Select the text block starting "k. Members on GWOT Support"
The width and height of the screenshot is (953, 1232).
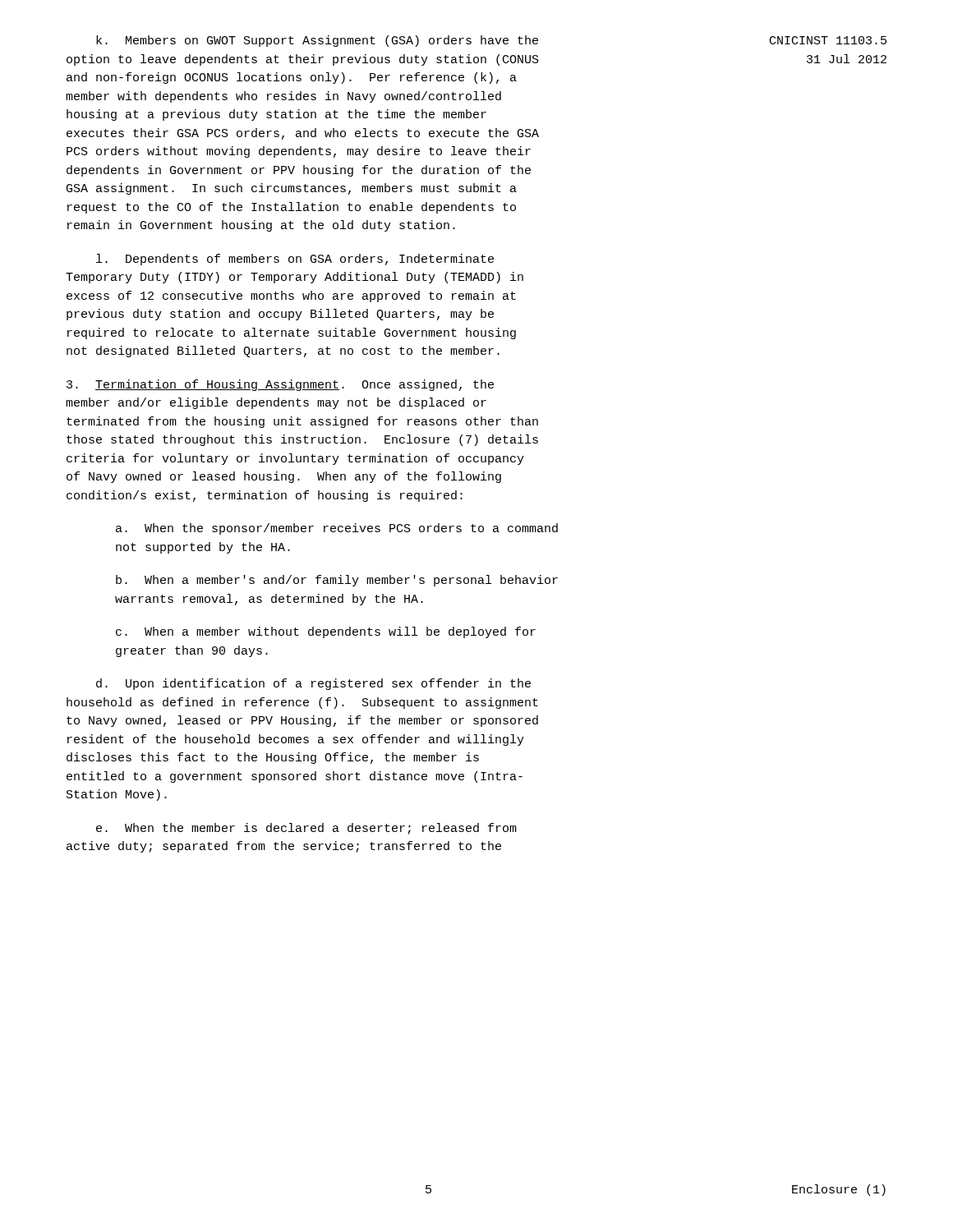click(x=302, y=134)
